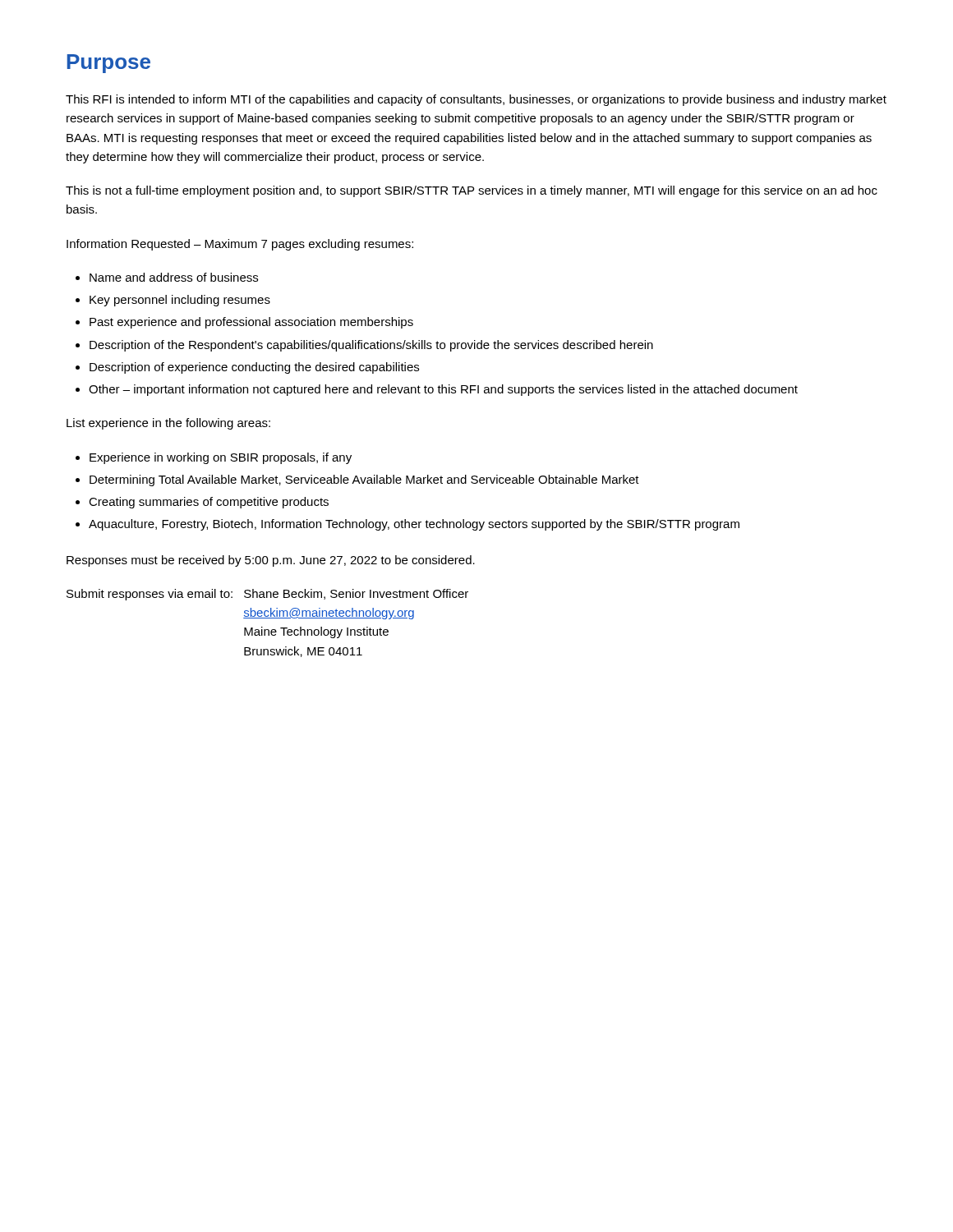Find the text block containing "This RFI is intended to"
This screenshot has width=953, height=1232.
[x=476, y=128]
